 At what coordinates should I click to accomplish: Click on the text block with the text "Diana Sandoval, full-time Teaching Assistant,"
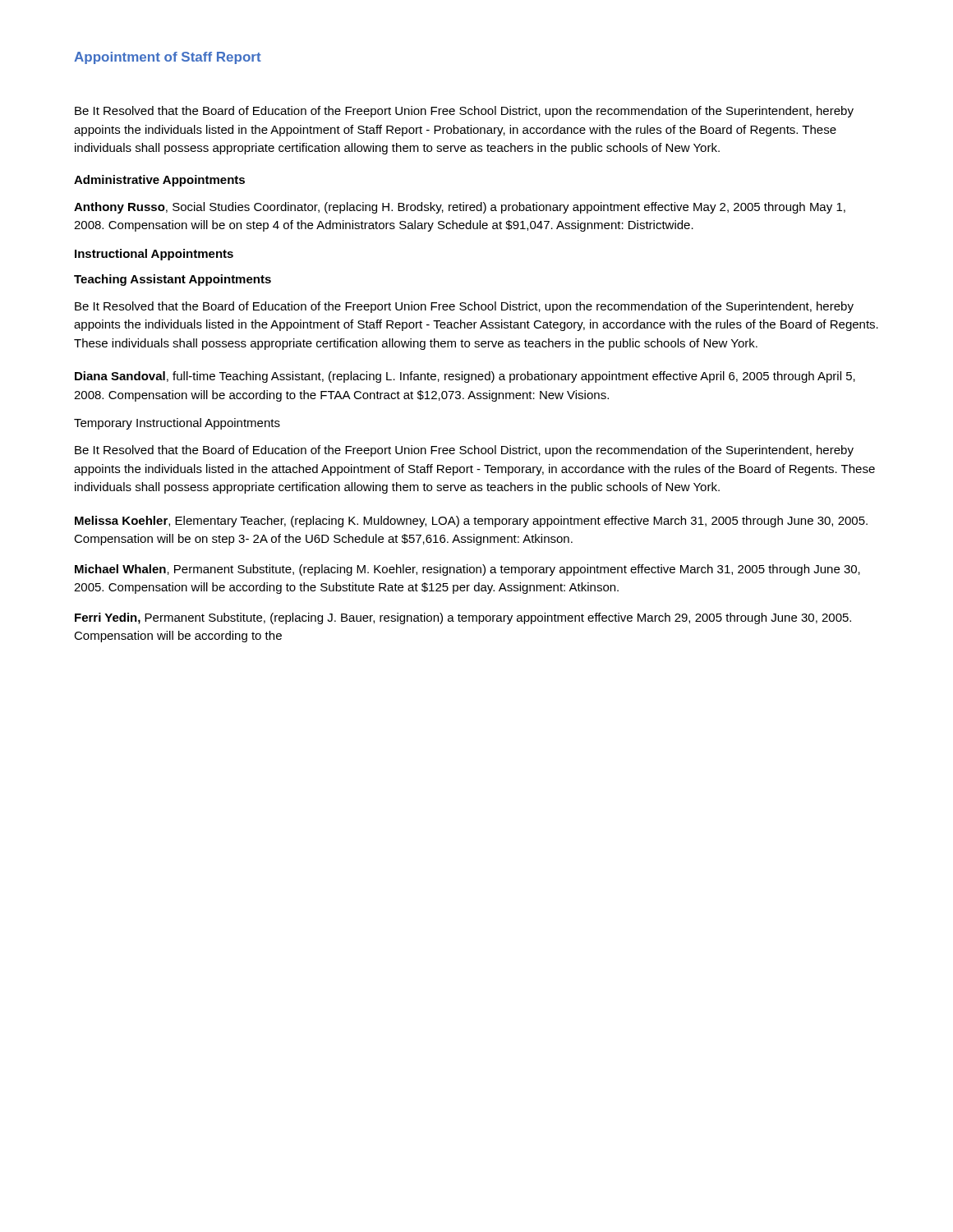click(465, 385)
